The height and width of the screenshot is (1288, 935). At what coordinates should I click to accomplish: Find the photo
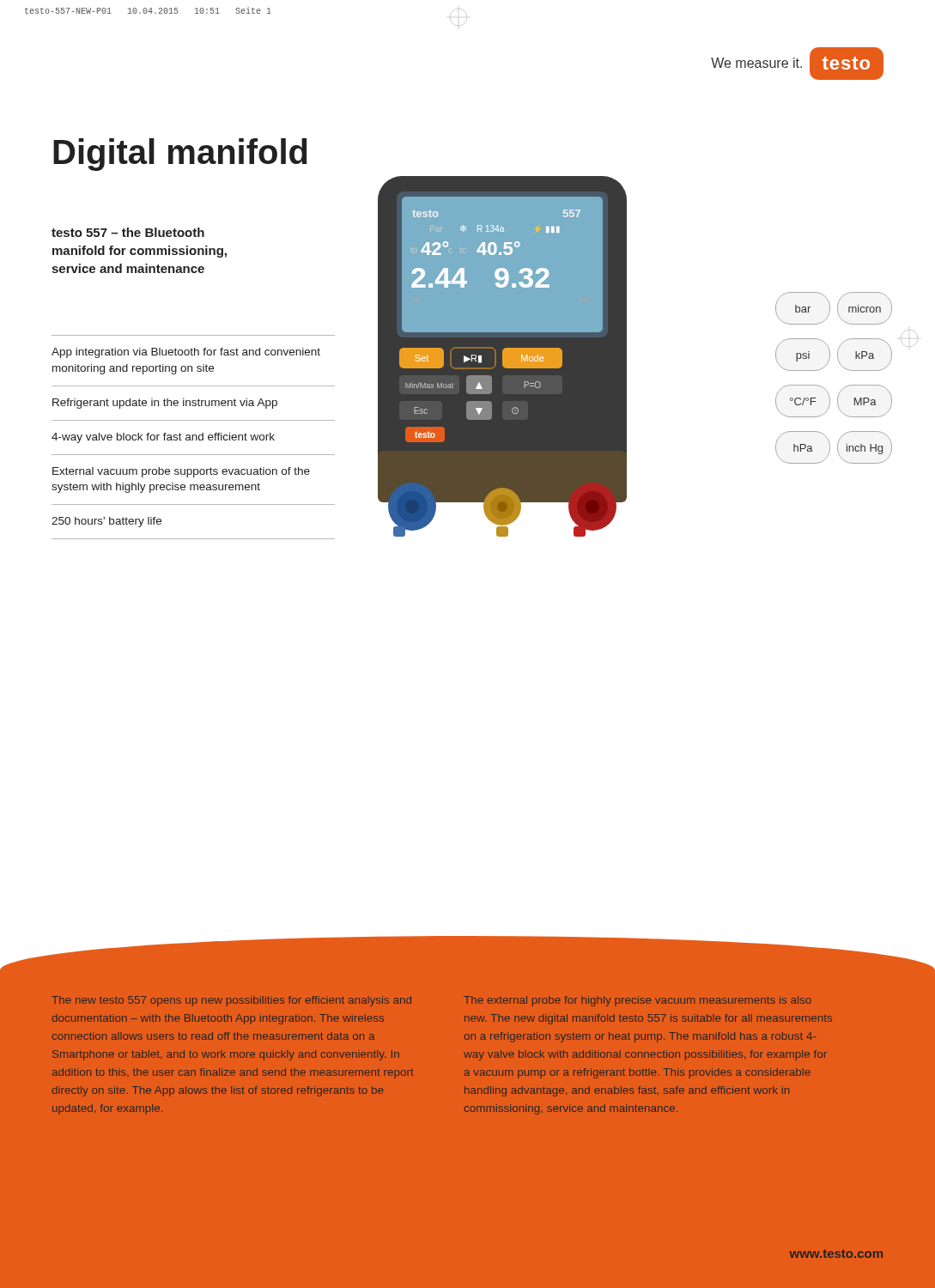[537, 352]
